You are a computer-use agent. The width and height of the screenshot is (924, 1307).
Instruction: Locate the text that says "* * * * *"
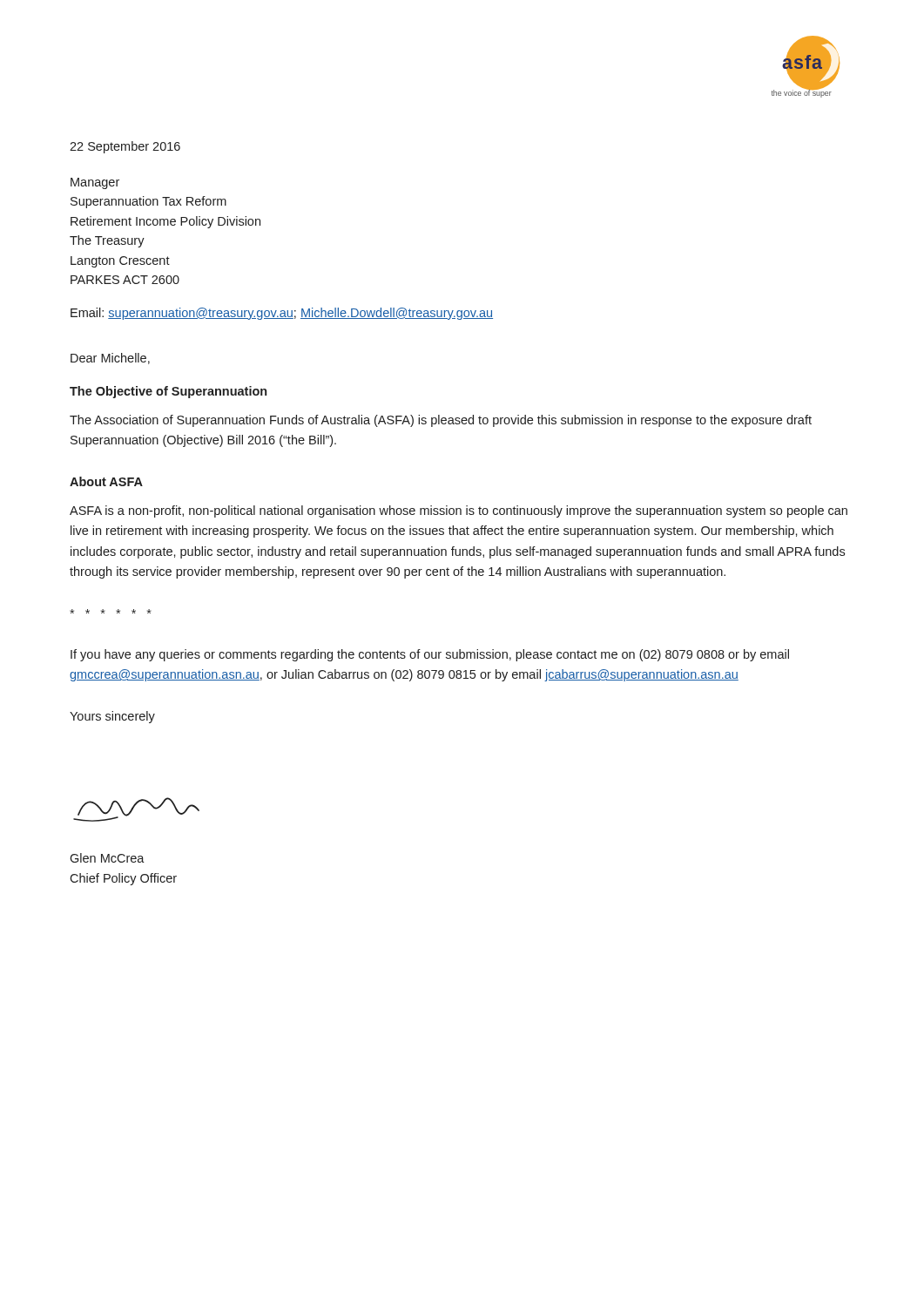tap(112, 613)
